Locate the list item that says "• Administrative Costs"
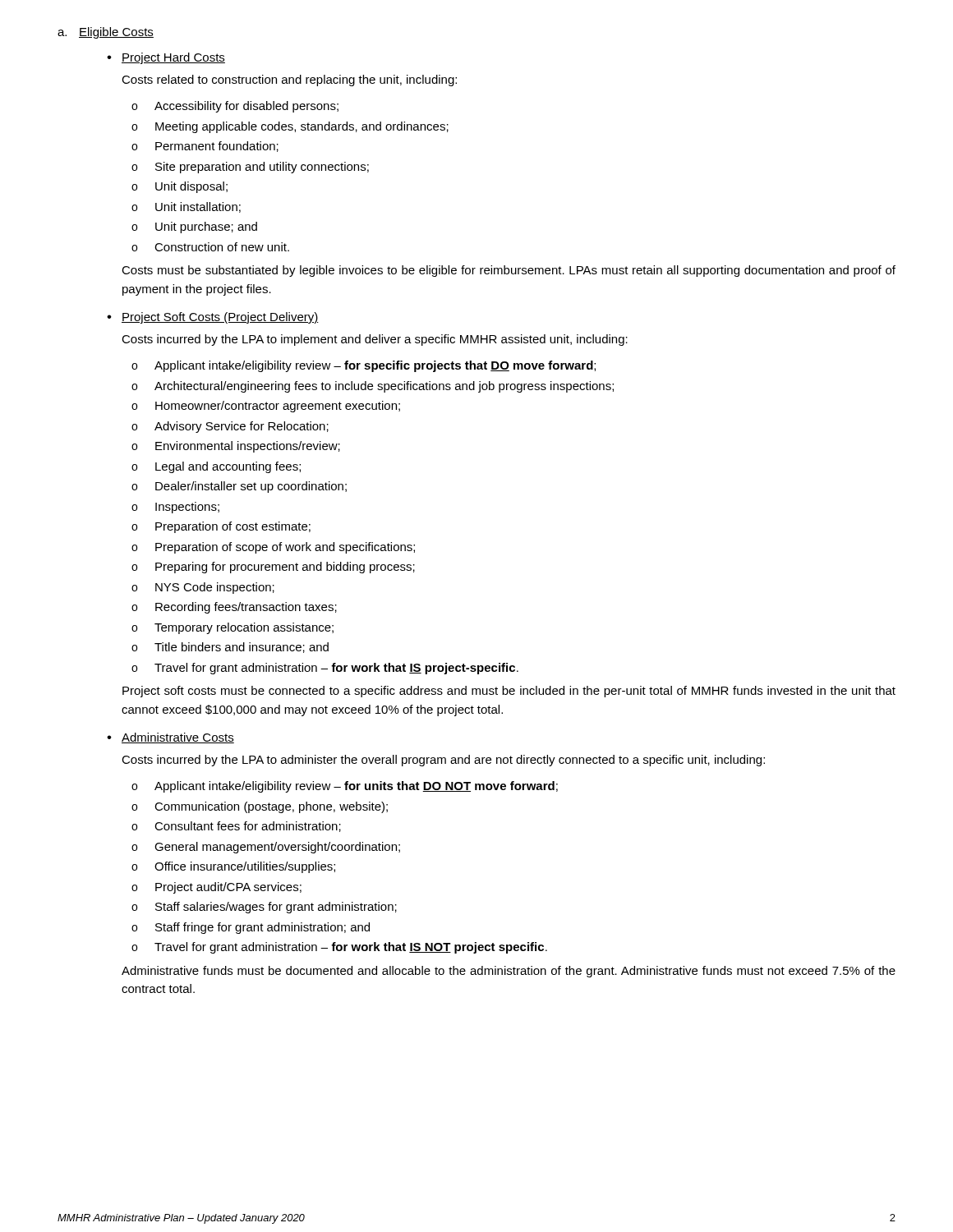The height and width of the screenshot is (1232, 953). 170,737
